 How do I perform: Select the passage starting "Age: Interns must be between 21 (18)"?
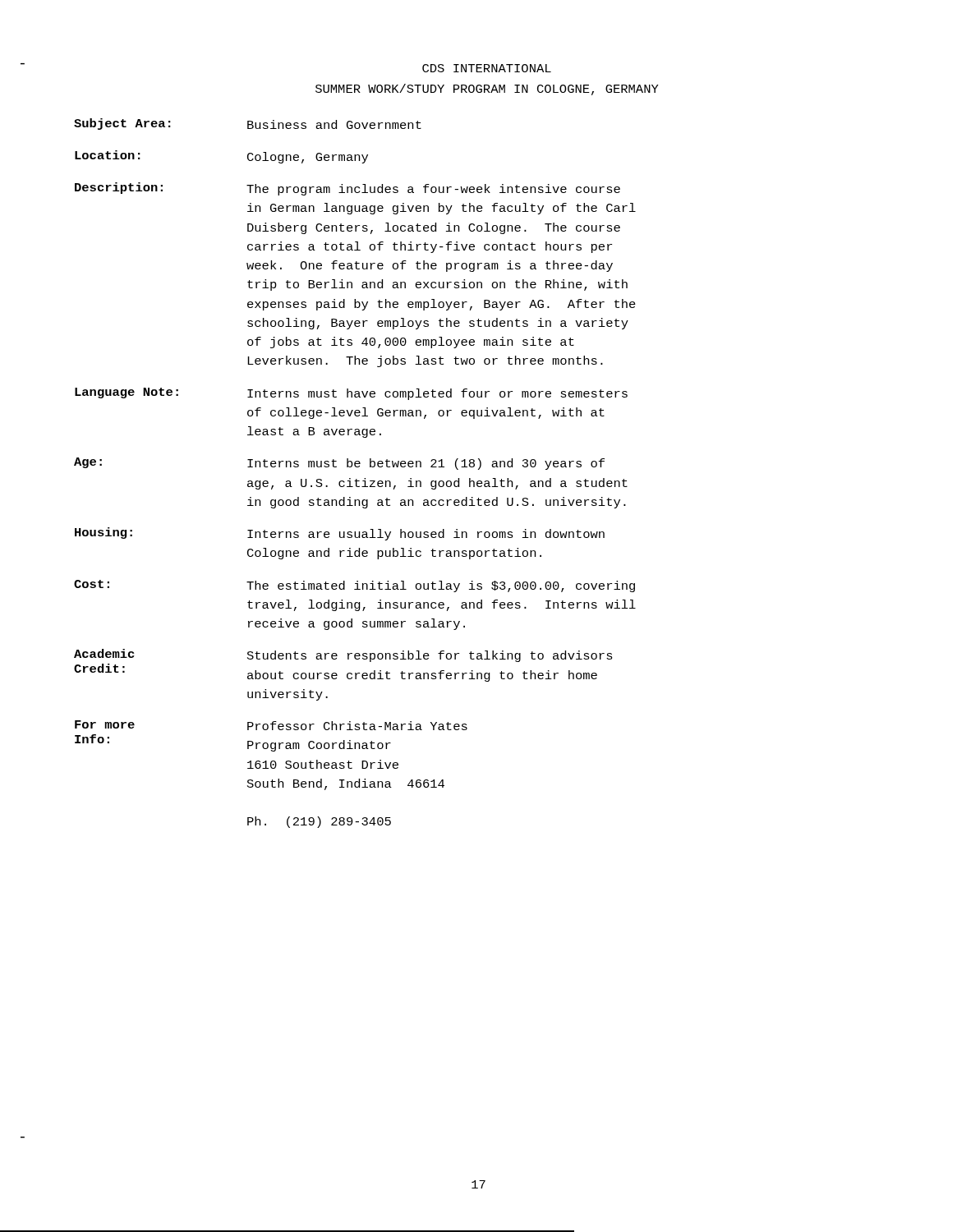click(487, 484)
